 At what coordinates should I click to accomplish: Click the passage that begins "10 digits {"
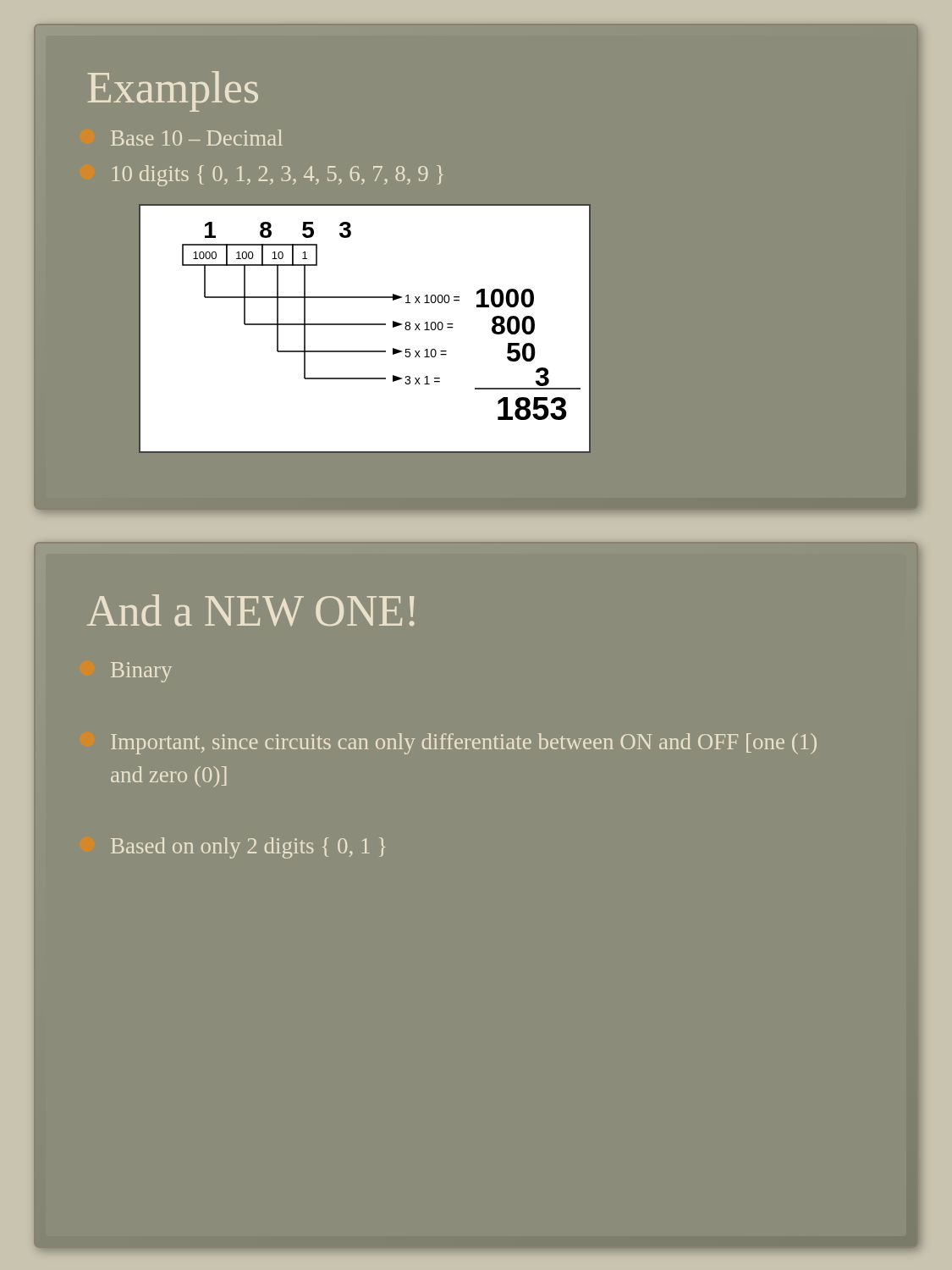pyautogui.click(x=263, y=174)
